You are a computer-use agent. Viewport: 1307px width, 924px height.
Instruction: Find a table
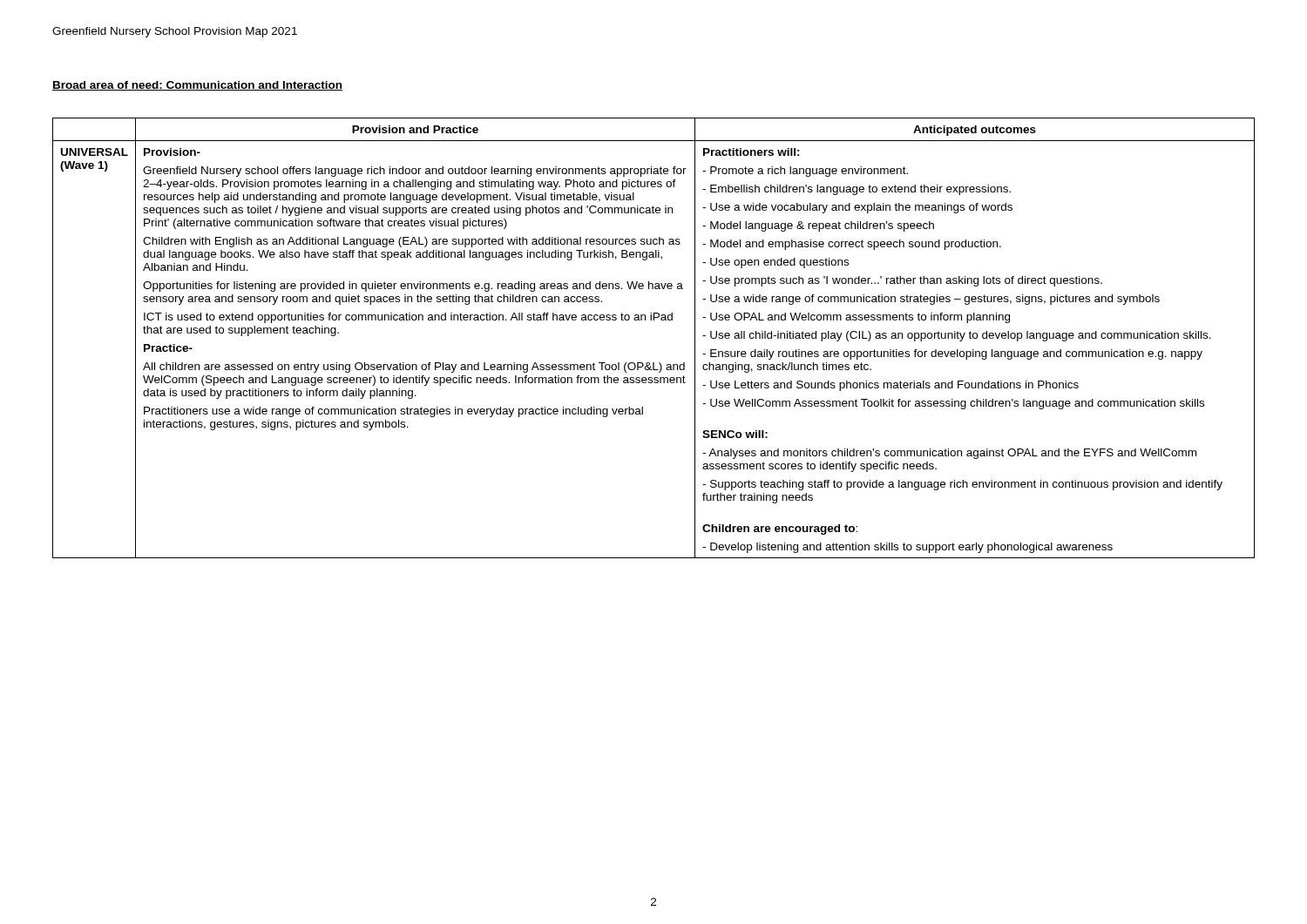[654, 338]
